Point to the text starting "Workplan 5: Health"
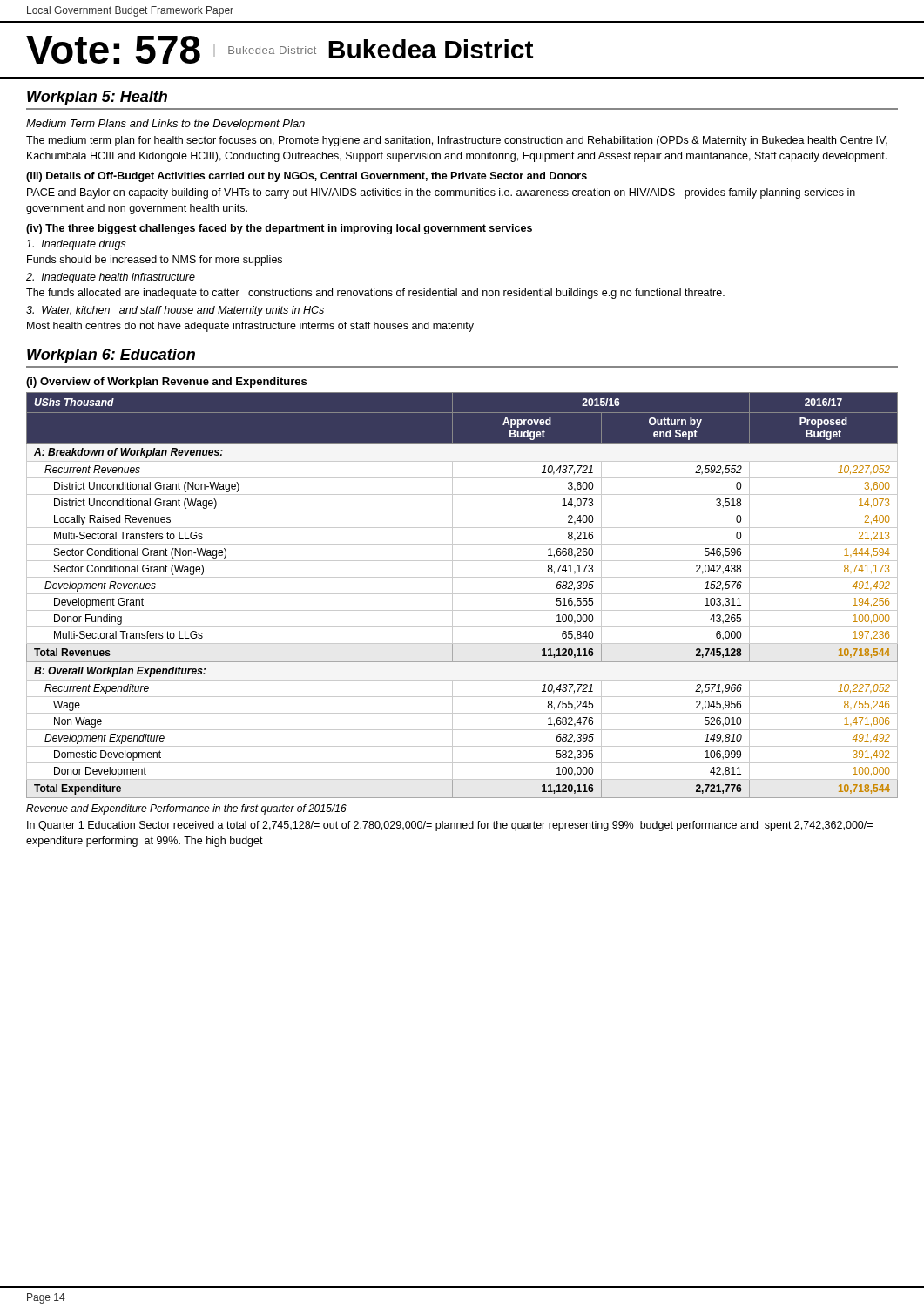This screenshot has width=924, height=1307. tap(97, 97)
